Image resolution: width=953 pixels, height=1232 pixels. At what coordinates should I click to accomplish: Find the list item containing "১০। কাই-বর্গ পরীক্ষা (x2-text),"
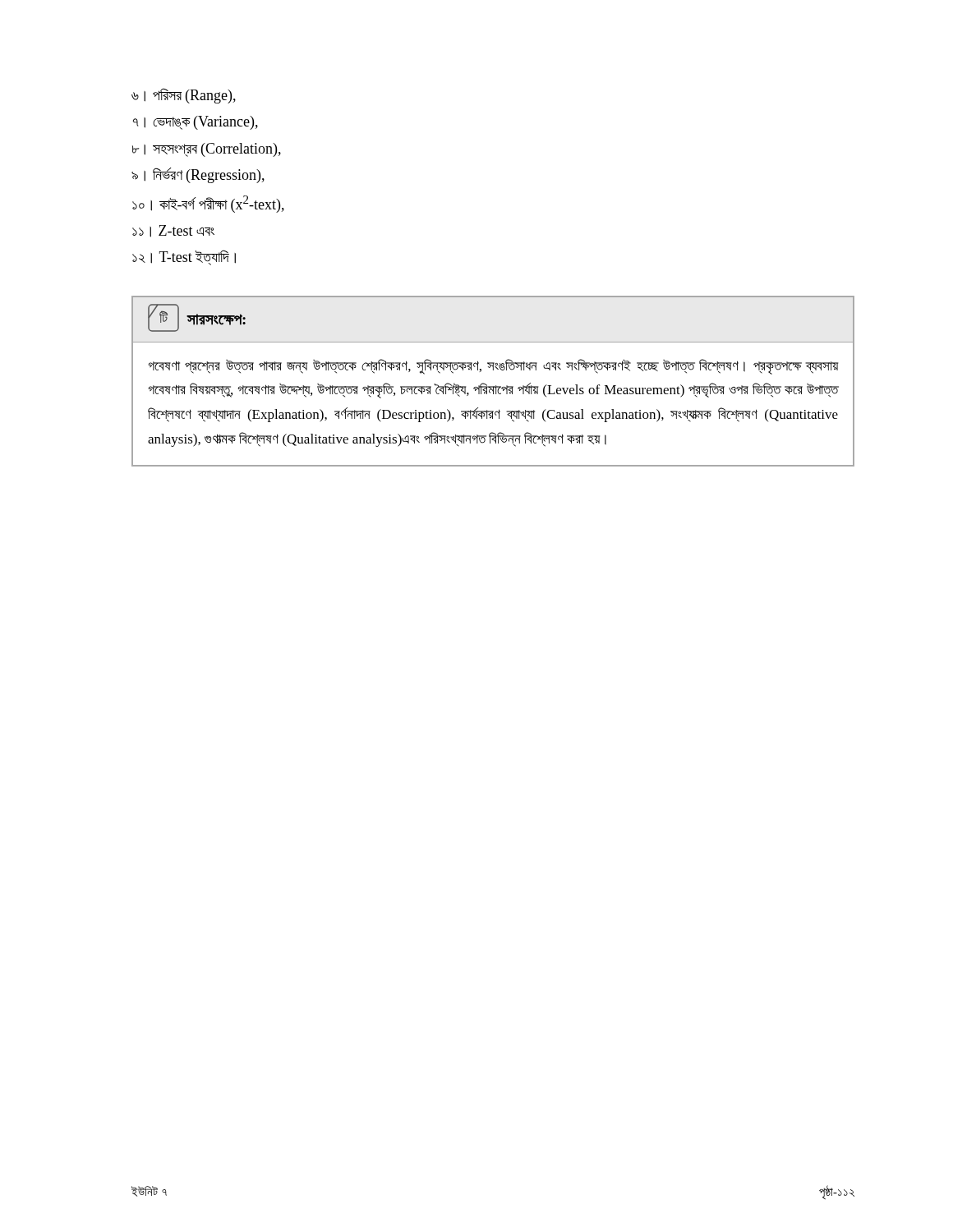208,203
